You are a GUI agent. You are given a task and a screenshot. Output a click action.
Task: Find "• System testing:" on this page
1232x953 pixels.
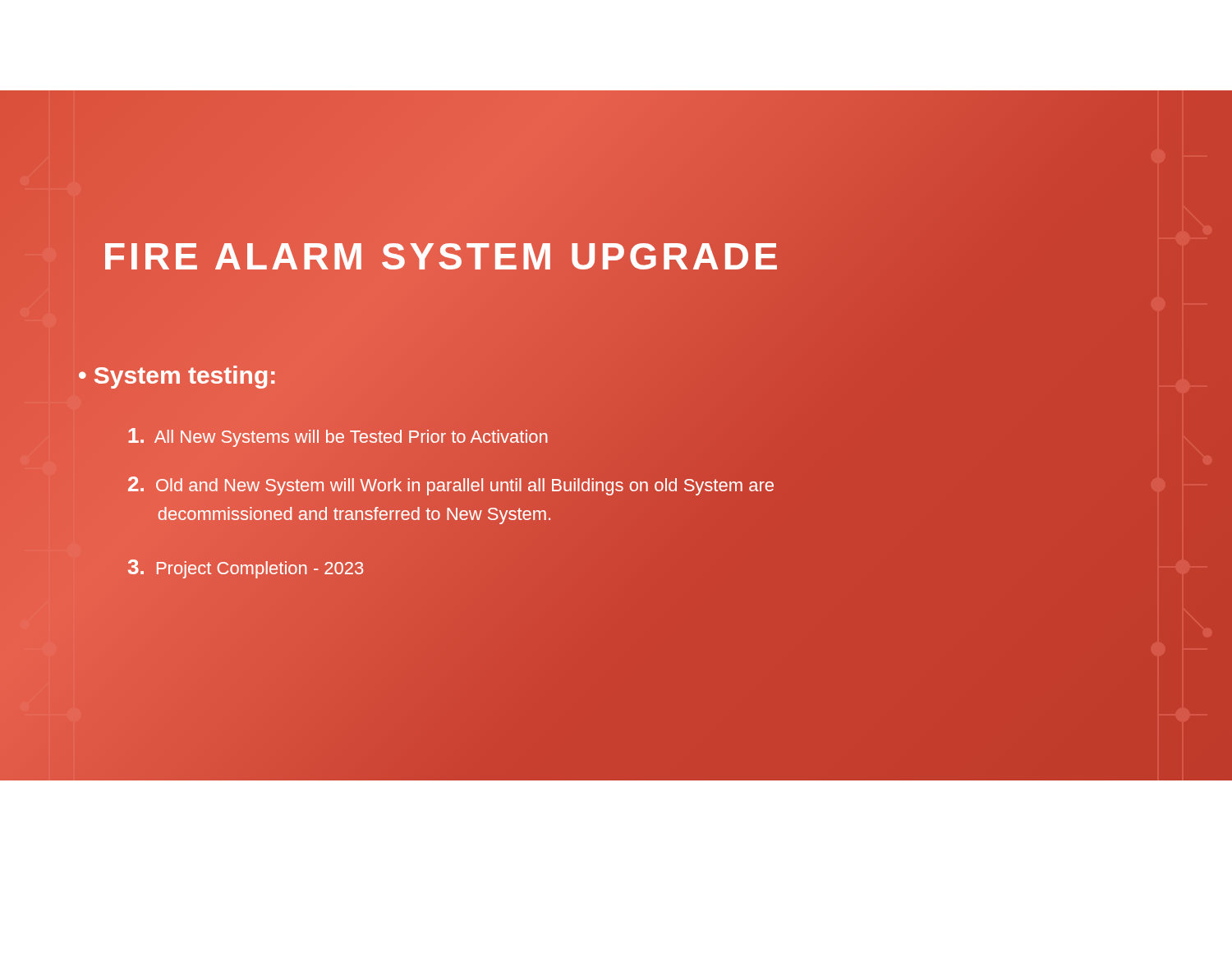(177, 375)
